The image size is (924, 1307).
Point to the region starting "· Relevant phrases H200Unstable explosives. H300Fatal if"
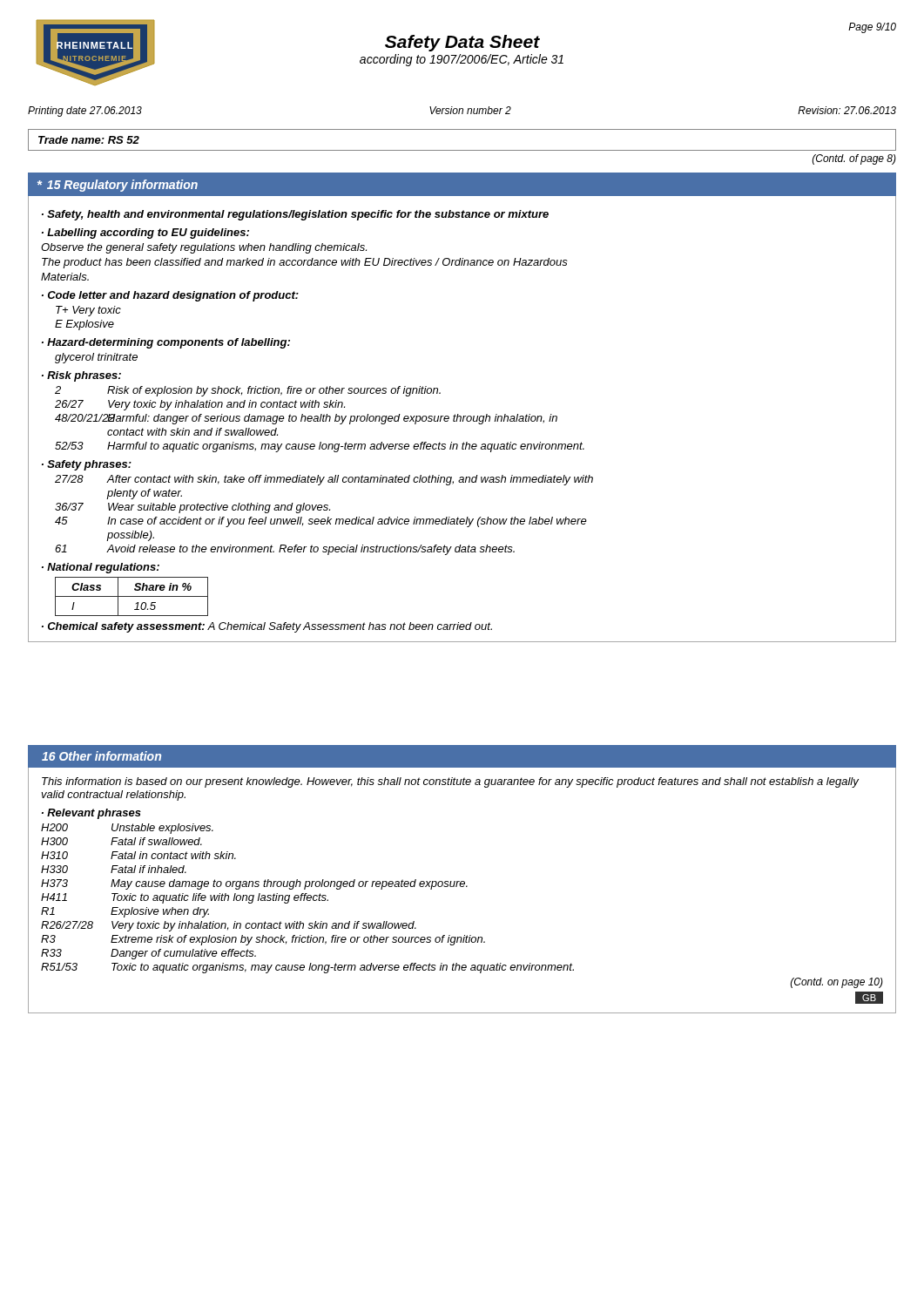pyautogui.click(x=462, y=890)
